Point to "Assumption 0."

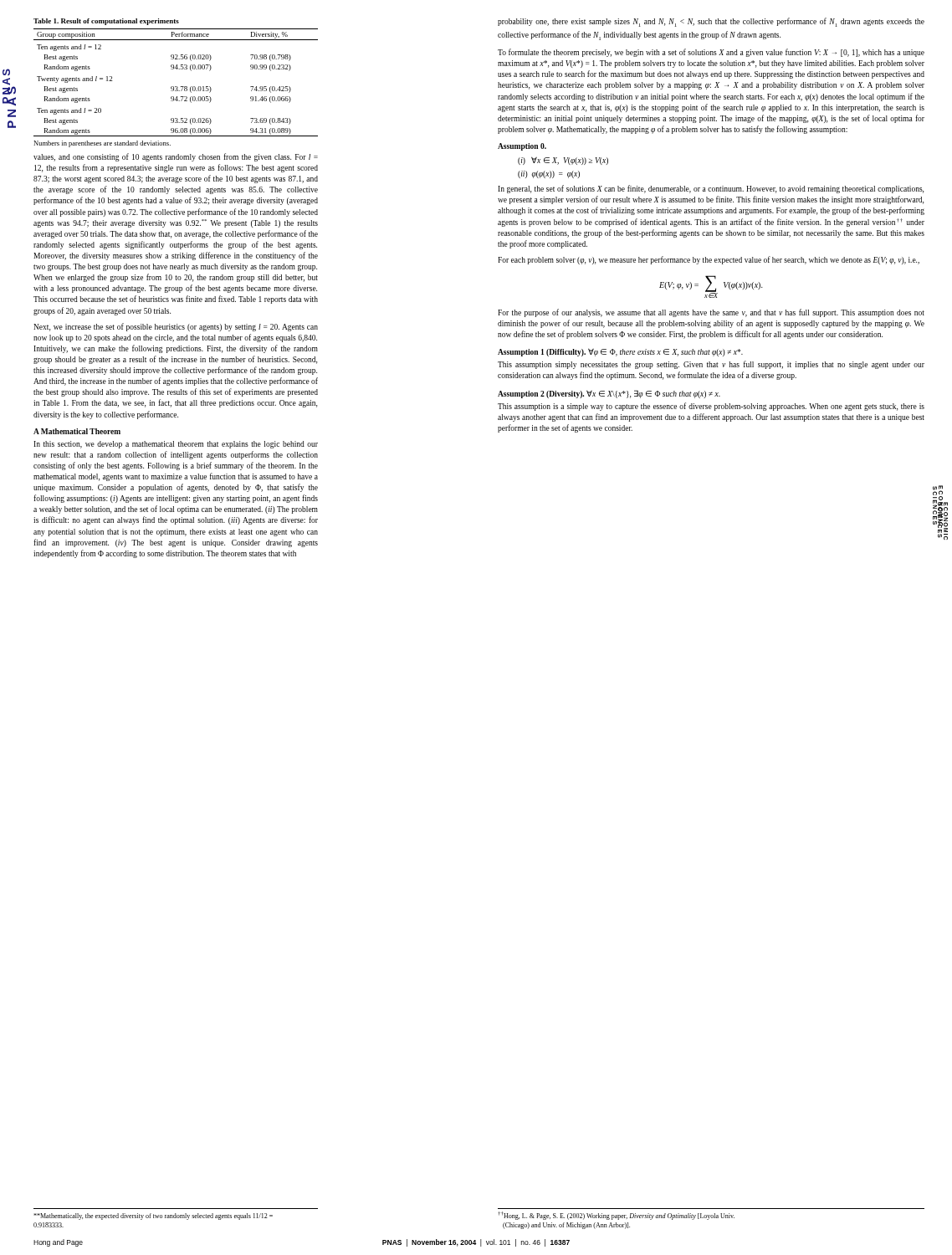[522, 146]
